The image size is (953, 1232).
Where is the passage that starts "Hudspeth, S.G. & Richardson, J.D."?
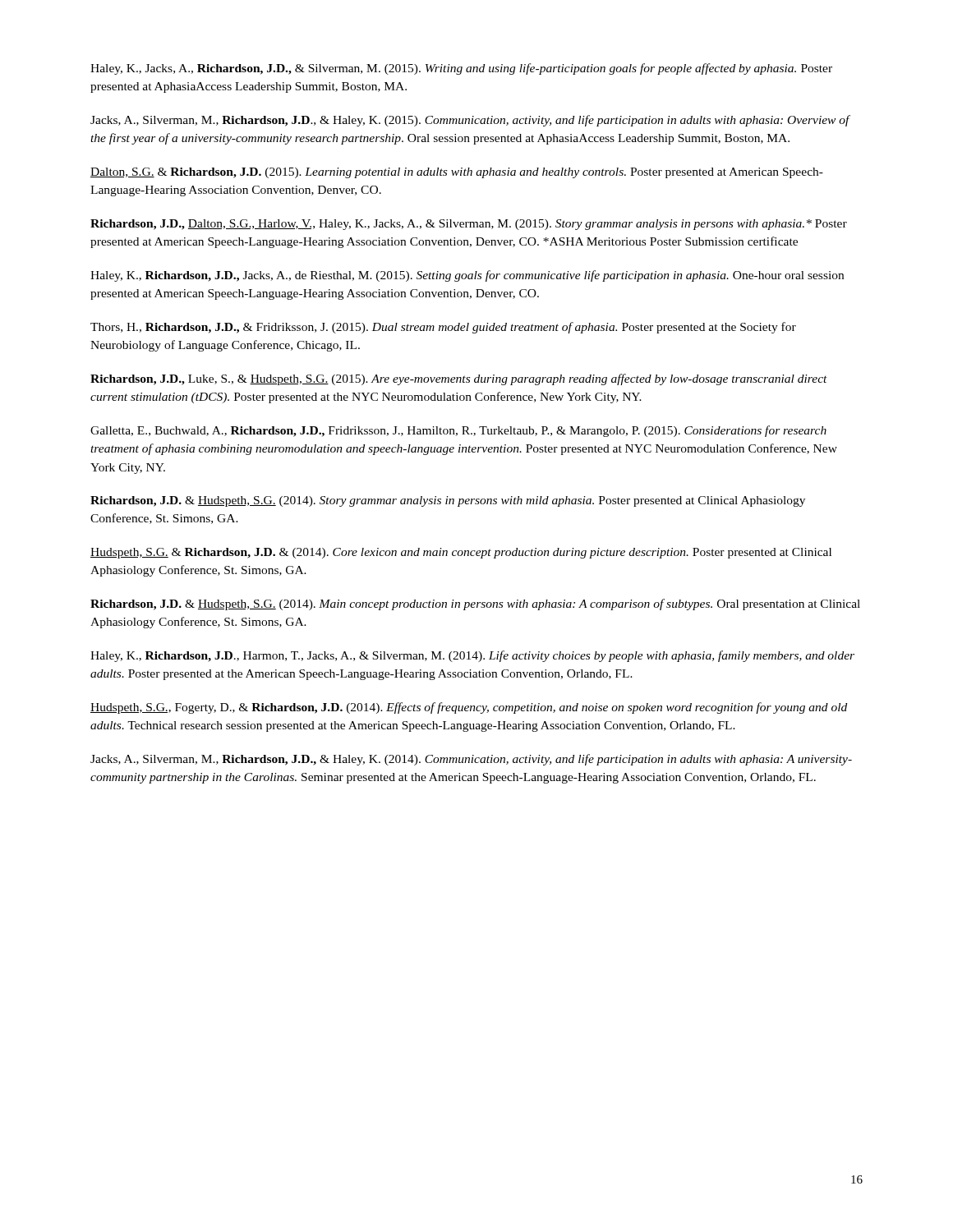[x=461, y=561]
